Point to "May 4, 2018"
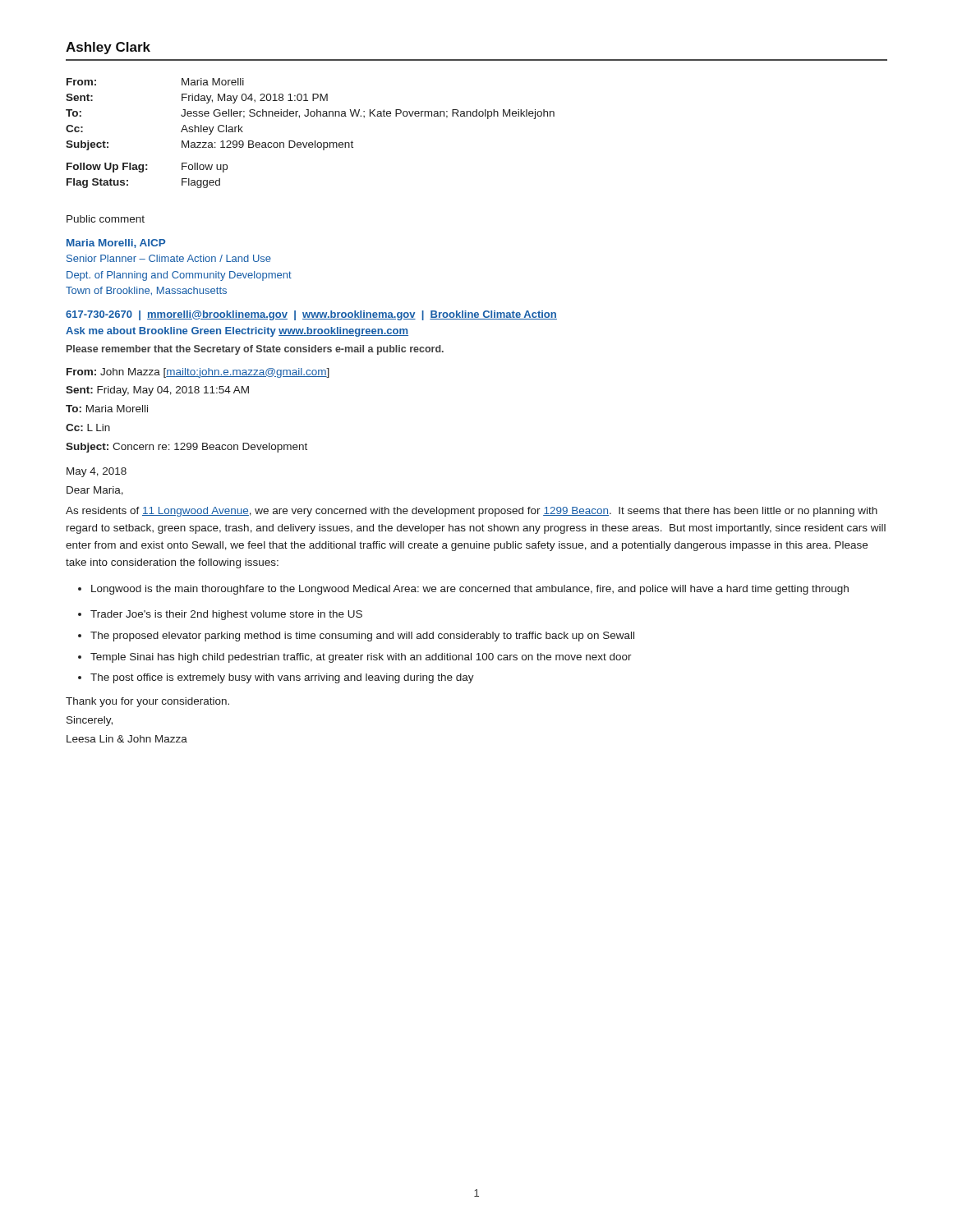The height and width of the screenshot is (1232, 953). point(96,471)
